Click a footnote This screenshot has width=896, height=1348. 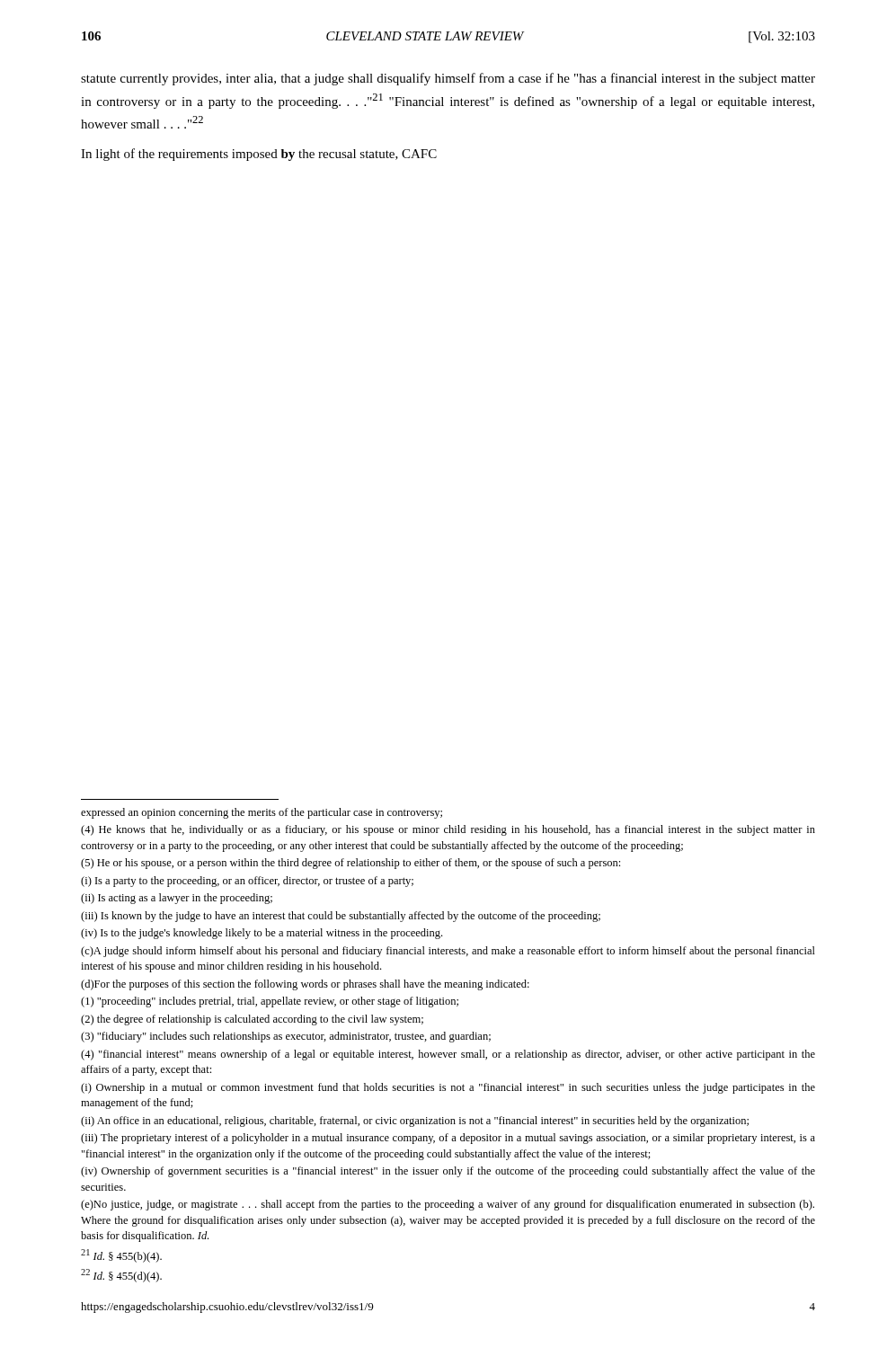point(448,1045)
